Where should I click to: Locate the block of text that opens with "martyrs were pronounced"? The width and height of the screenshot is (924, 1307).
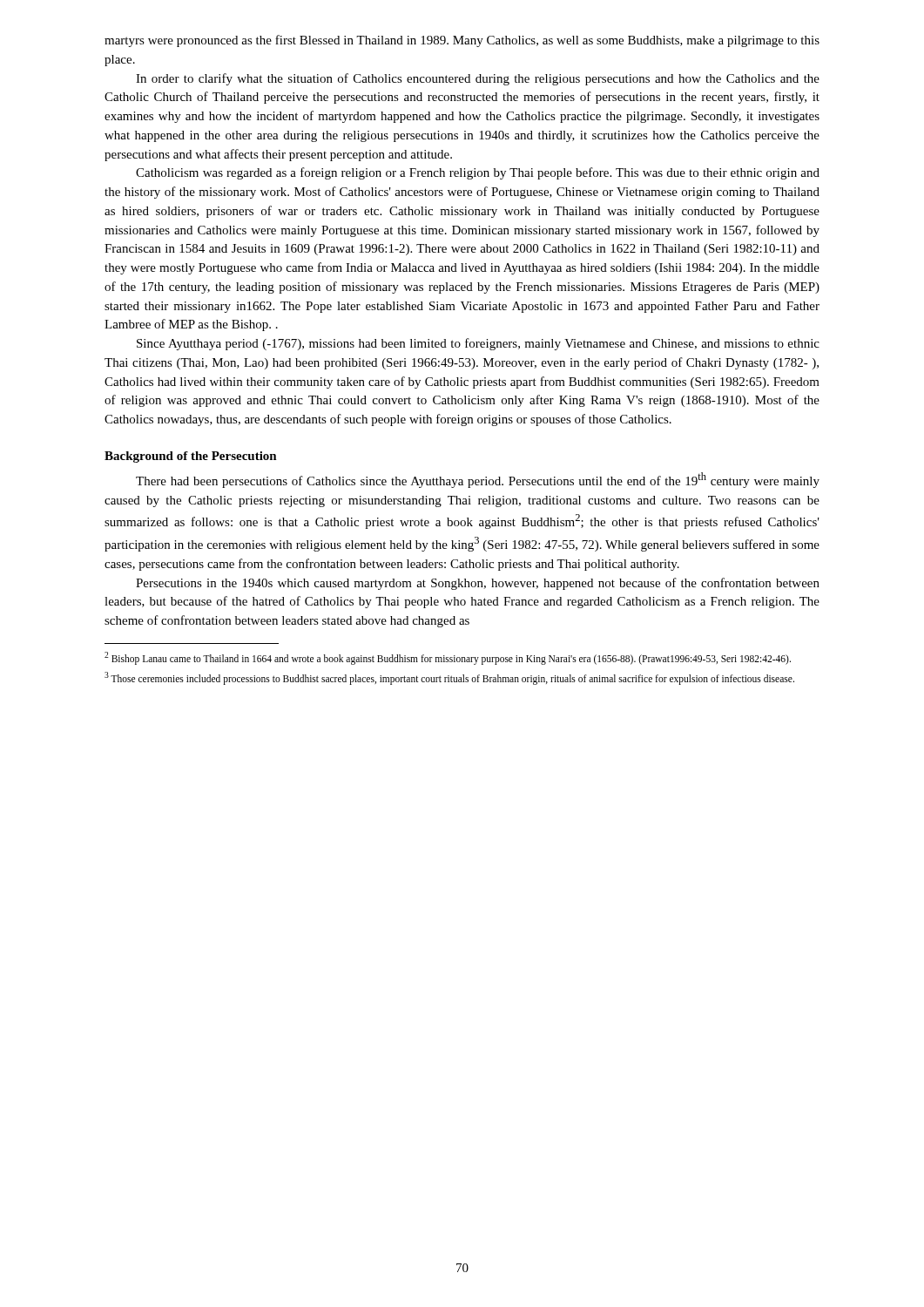462,50
